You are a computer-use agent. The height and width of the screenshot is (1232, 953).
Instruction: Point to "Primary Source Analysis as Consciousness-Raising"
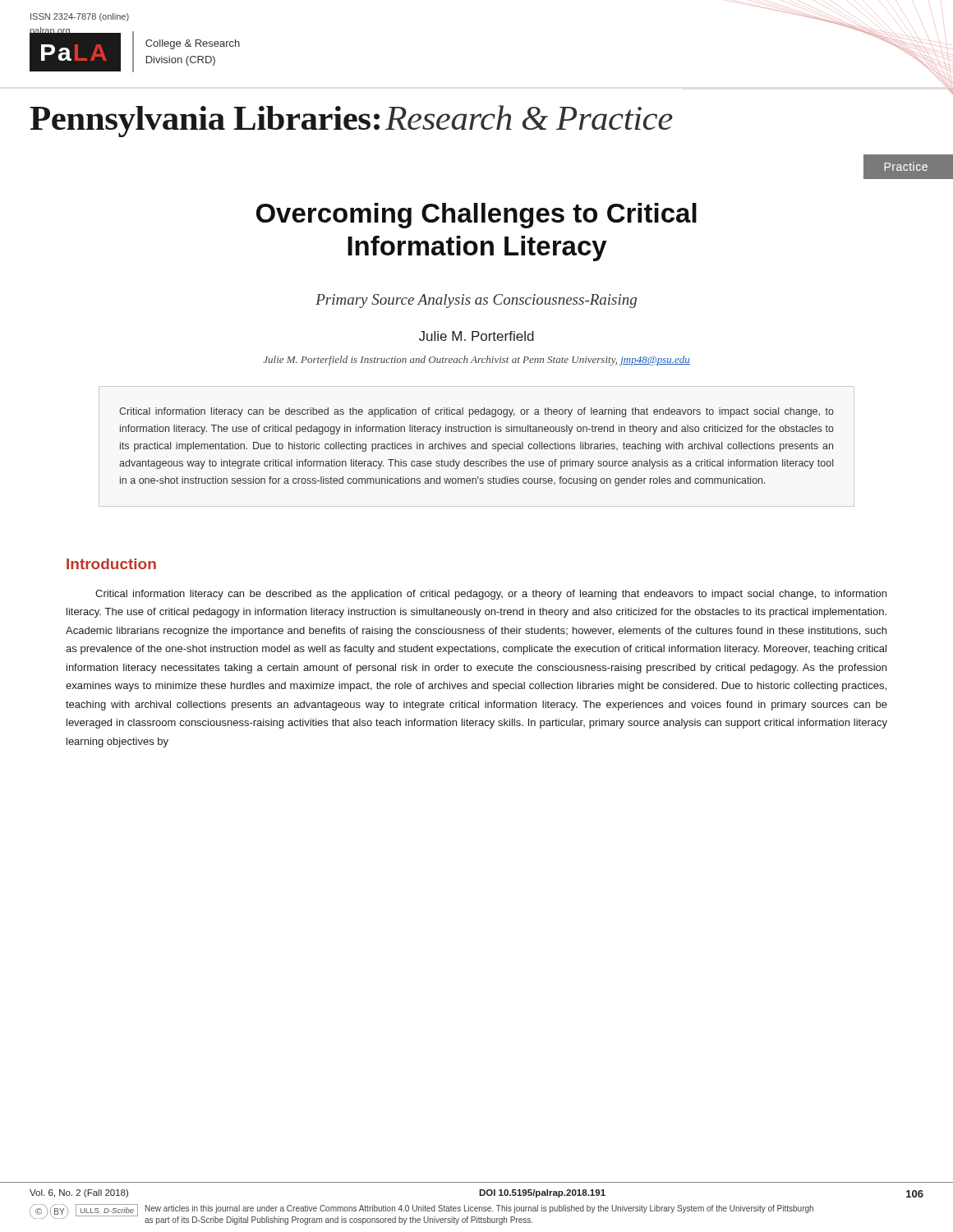(476, 300)
